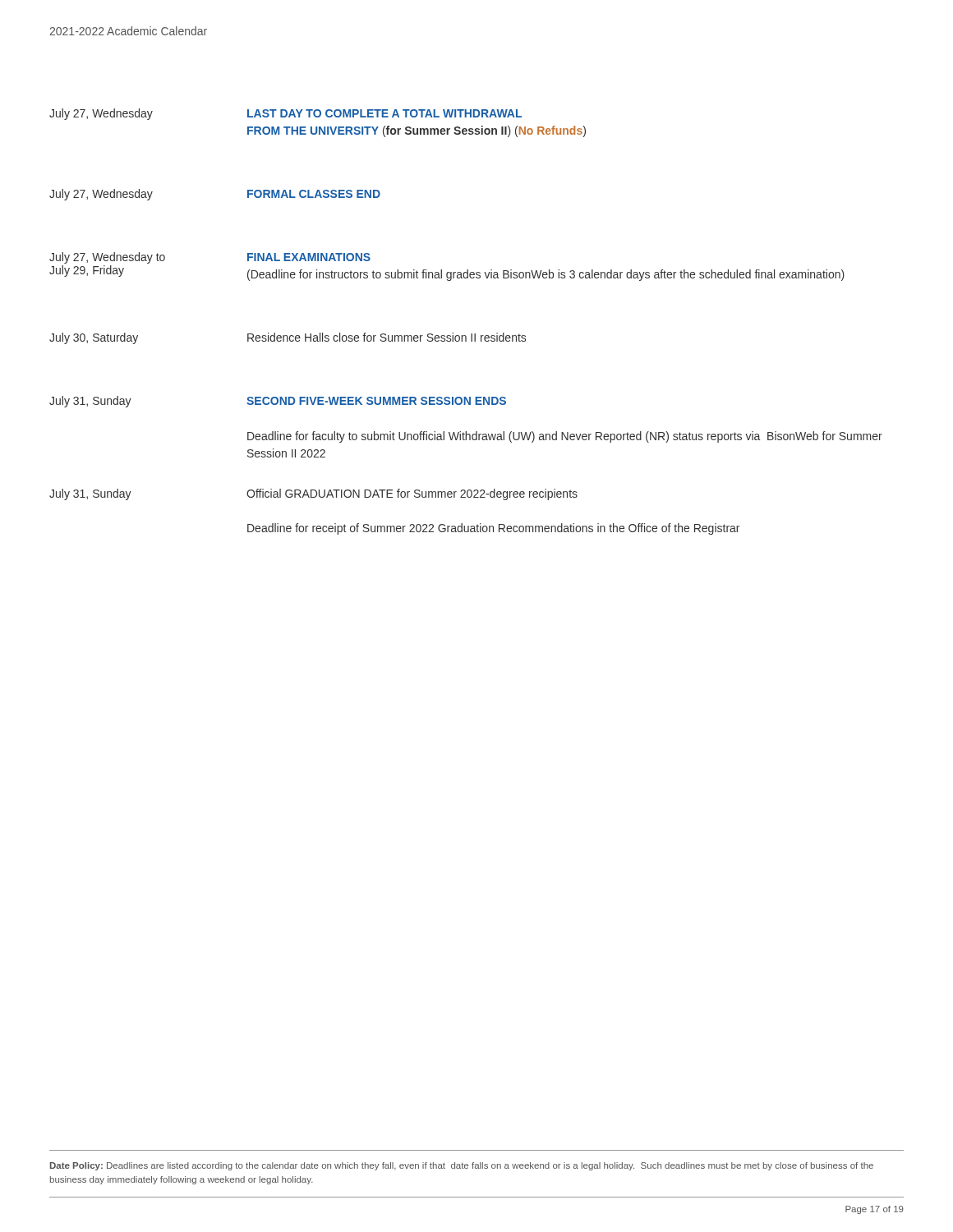Point to the region starting "July 27, Wednesday LAST DAY TO COMPLETE"
Image resolution: width=953 pixels, height=1232 pixels.
tap(476, 122)
